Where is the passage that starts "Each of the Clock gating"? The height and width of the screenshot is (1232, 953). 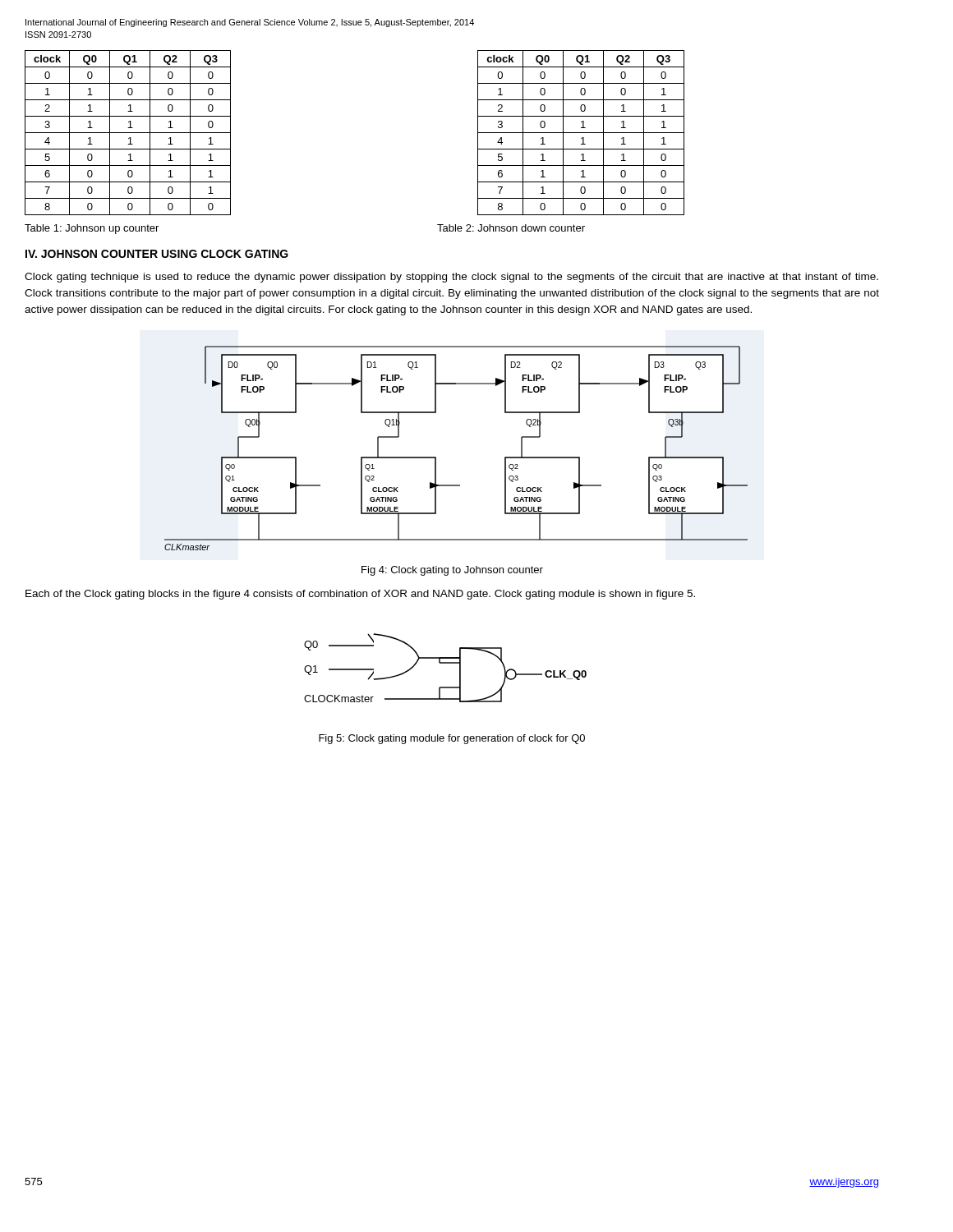pos(360,593)
